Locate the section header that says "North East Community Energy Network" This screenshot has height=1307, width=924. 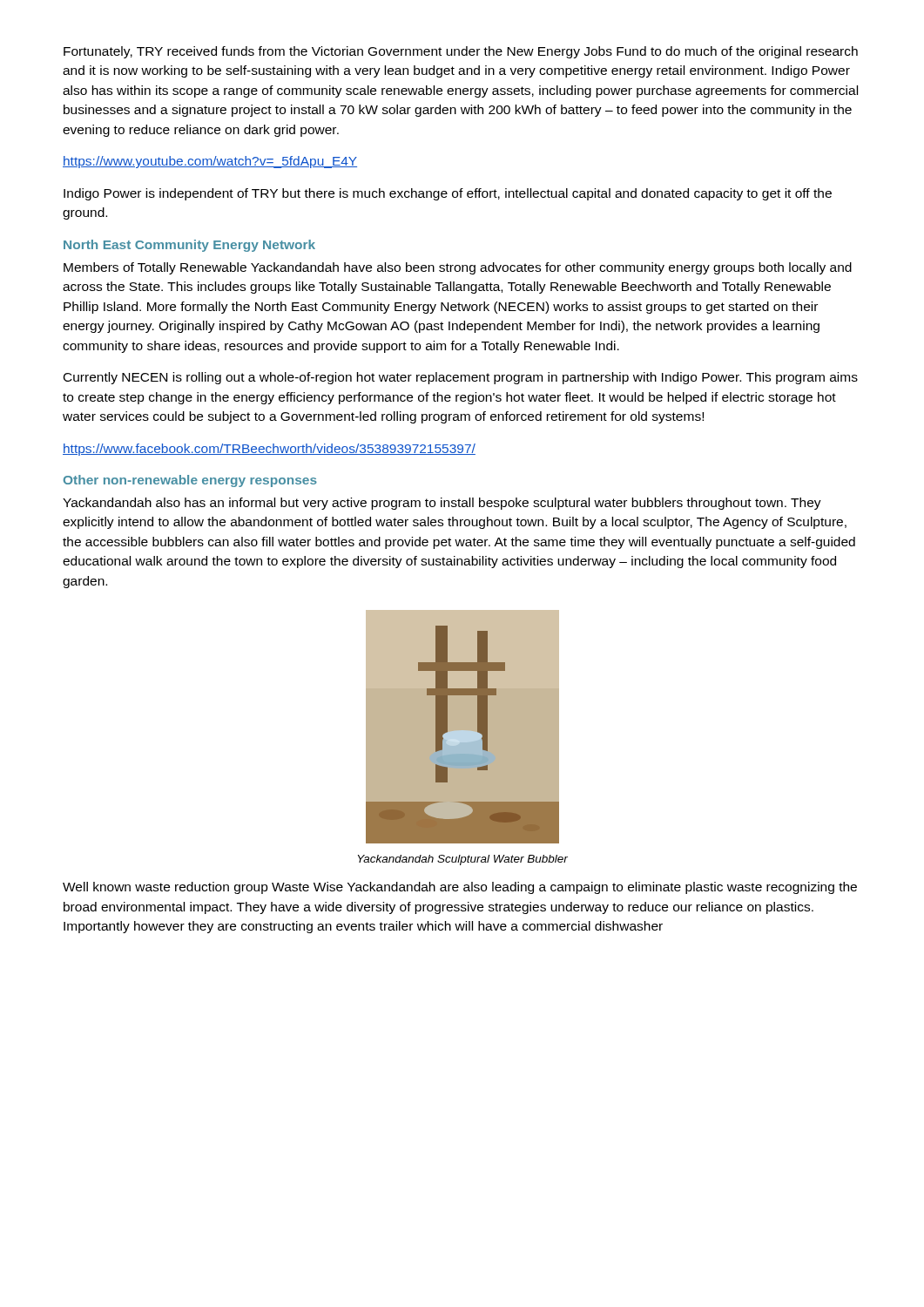click(189, 244)
